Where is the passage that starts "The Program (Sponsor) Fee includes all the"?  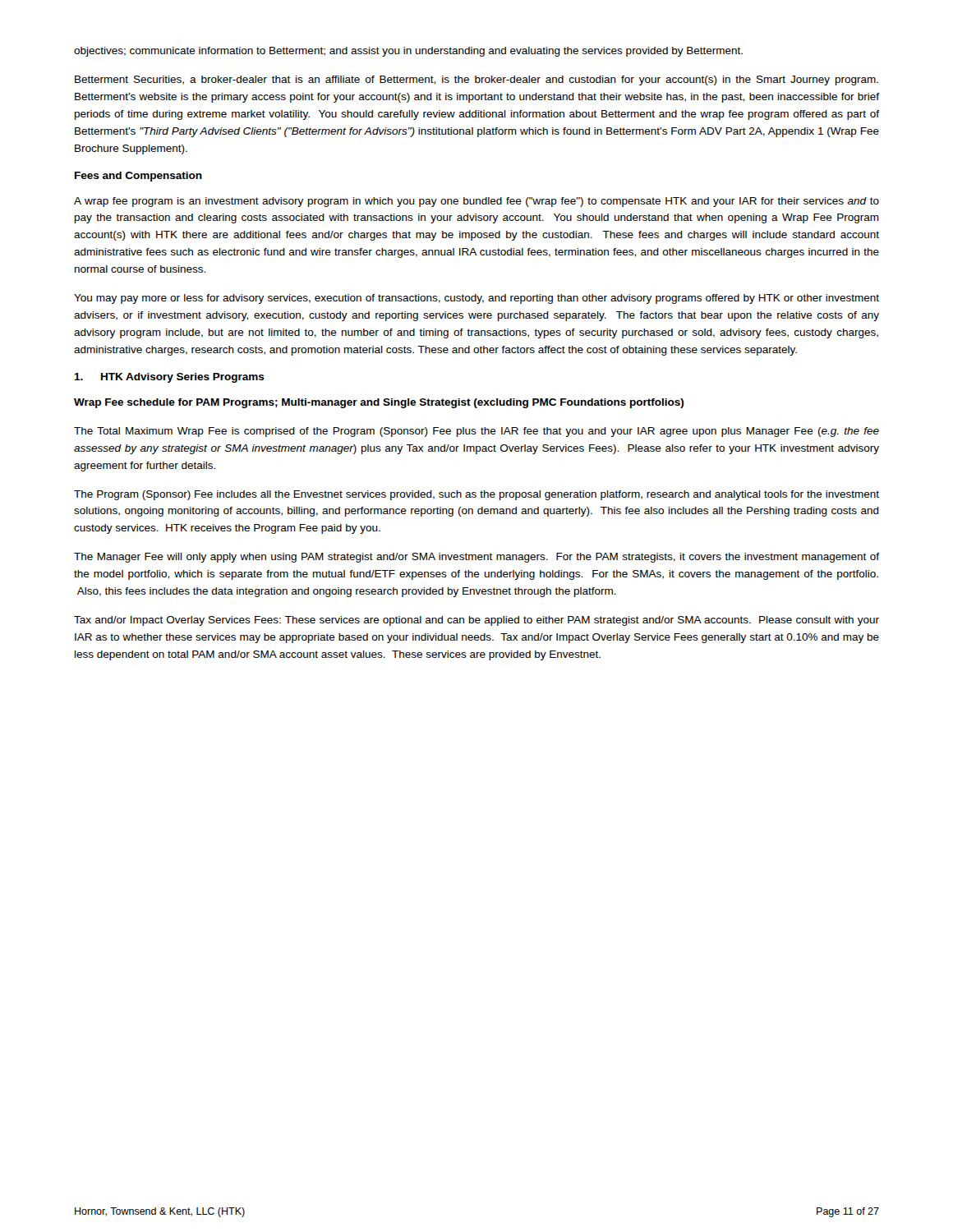pyautogui.click(x=476, y=511)
